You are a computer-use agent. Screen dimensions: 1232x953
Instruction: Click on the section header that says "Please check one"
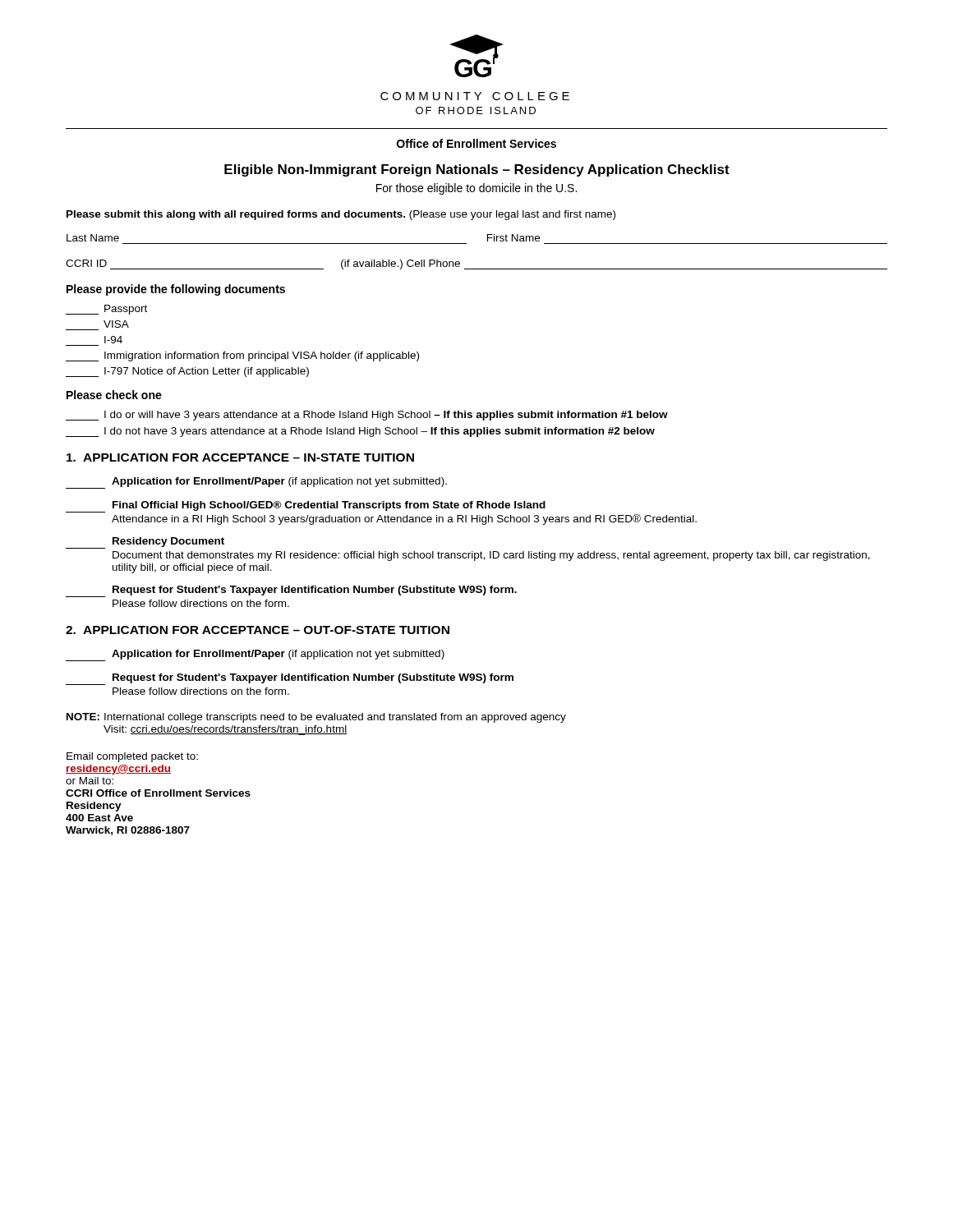[x=114, y=395]
